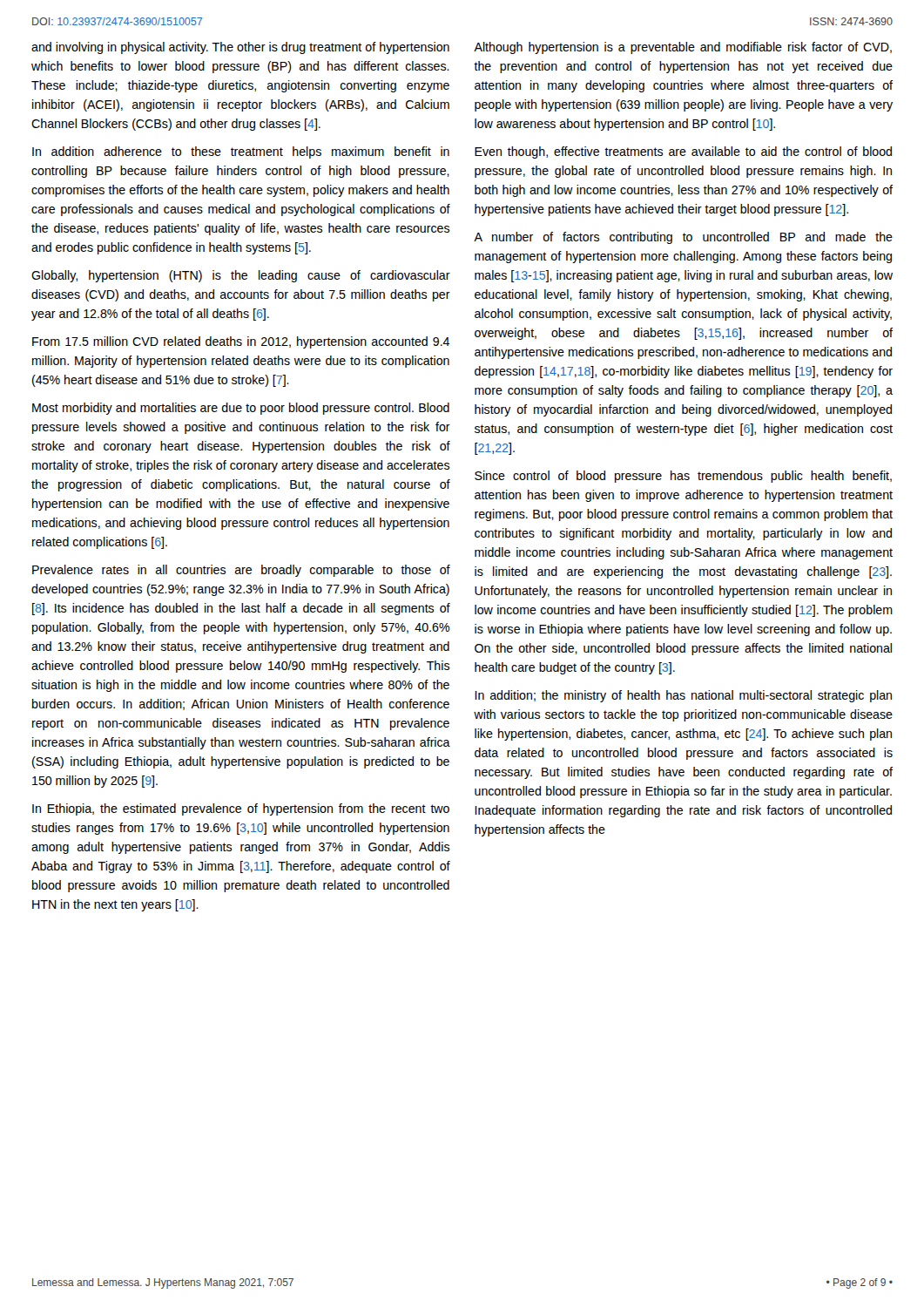
Task: Locate the region starting "and involving in physical activity. The other"
Action: [x=241, y=86]
